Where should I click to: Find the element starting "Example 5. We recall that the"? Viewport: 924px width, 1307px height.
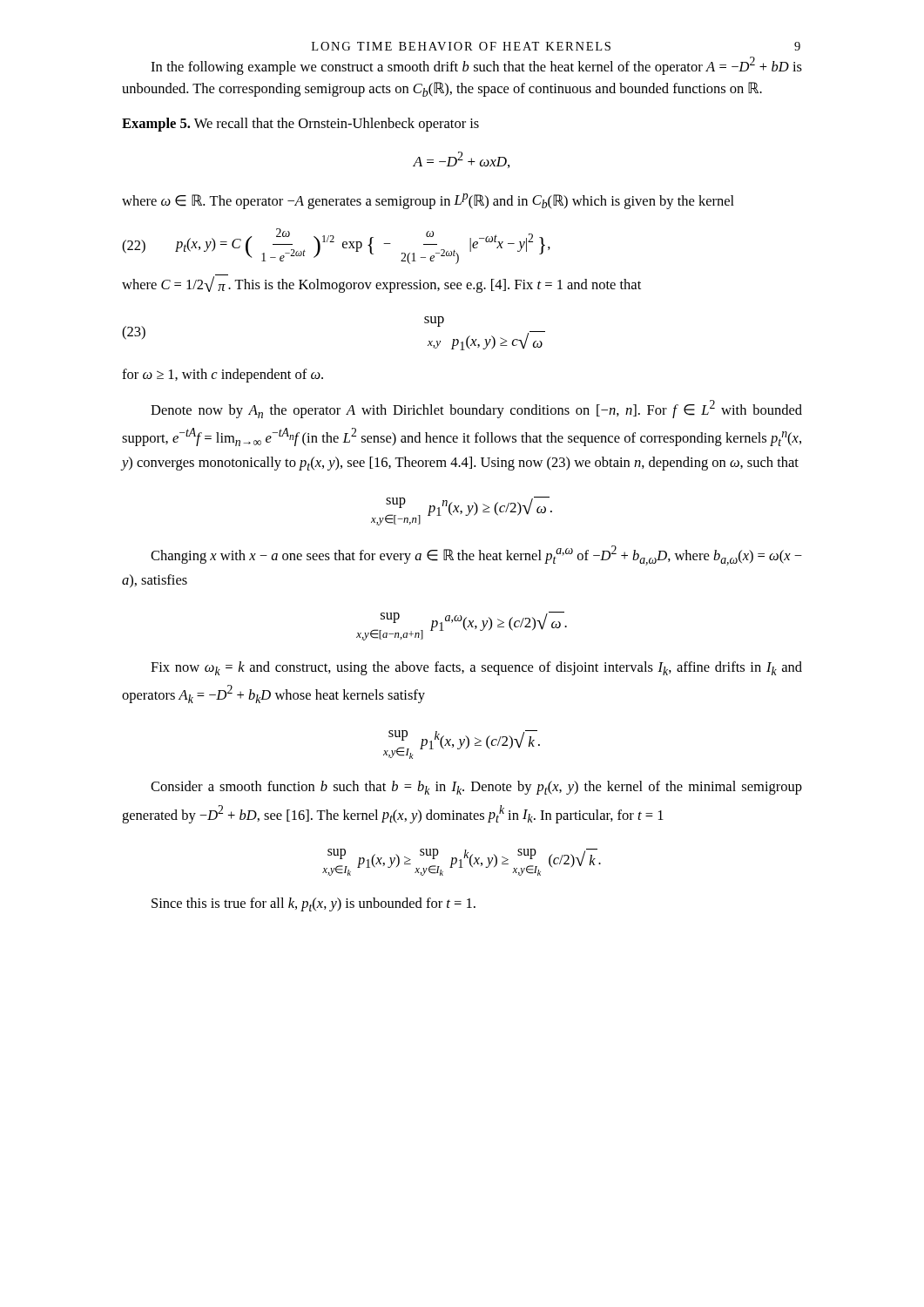(462, 124)
